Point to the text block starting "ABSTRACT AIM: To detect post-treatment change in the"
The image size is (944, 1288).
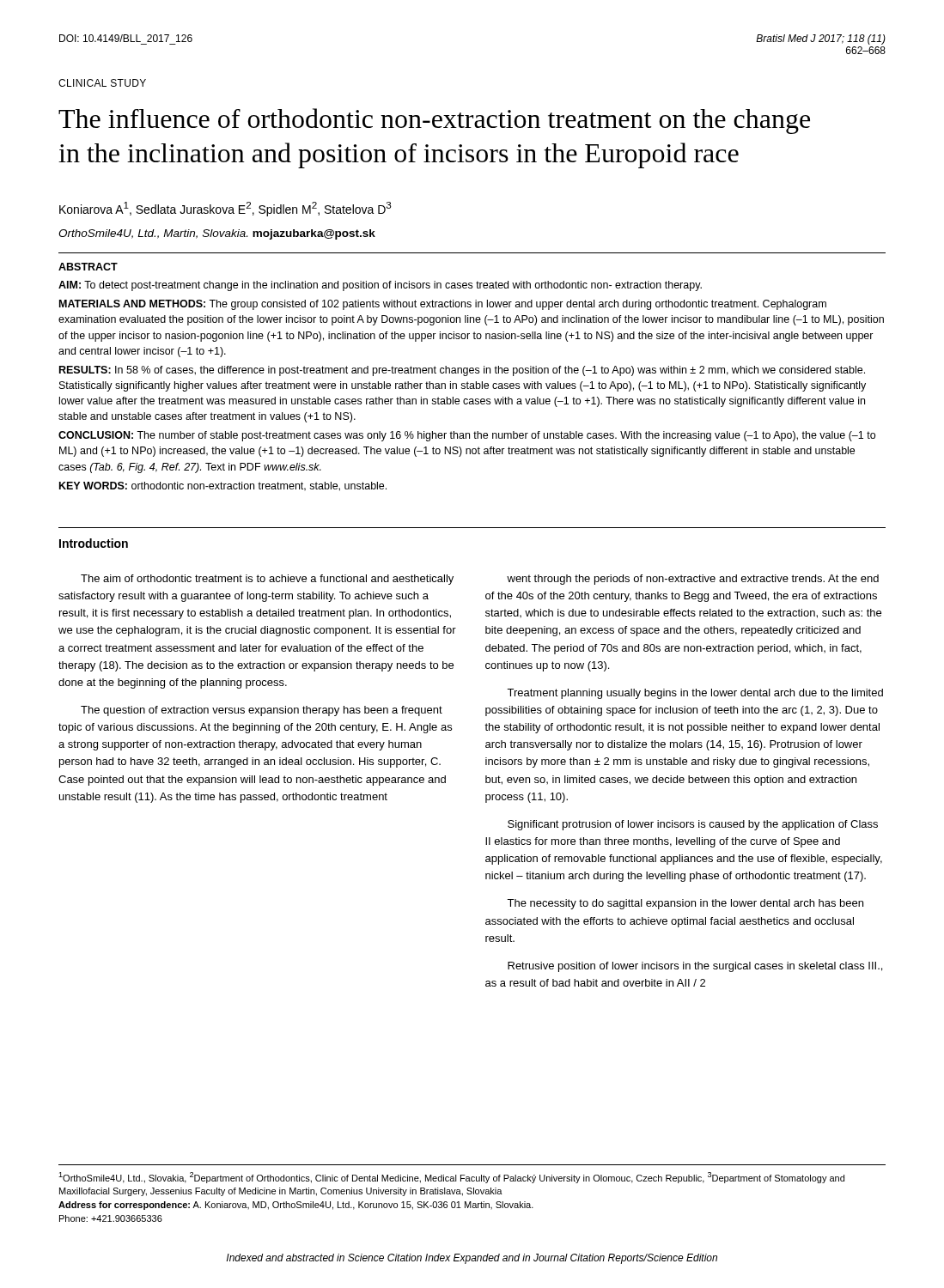point(472,376)
